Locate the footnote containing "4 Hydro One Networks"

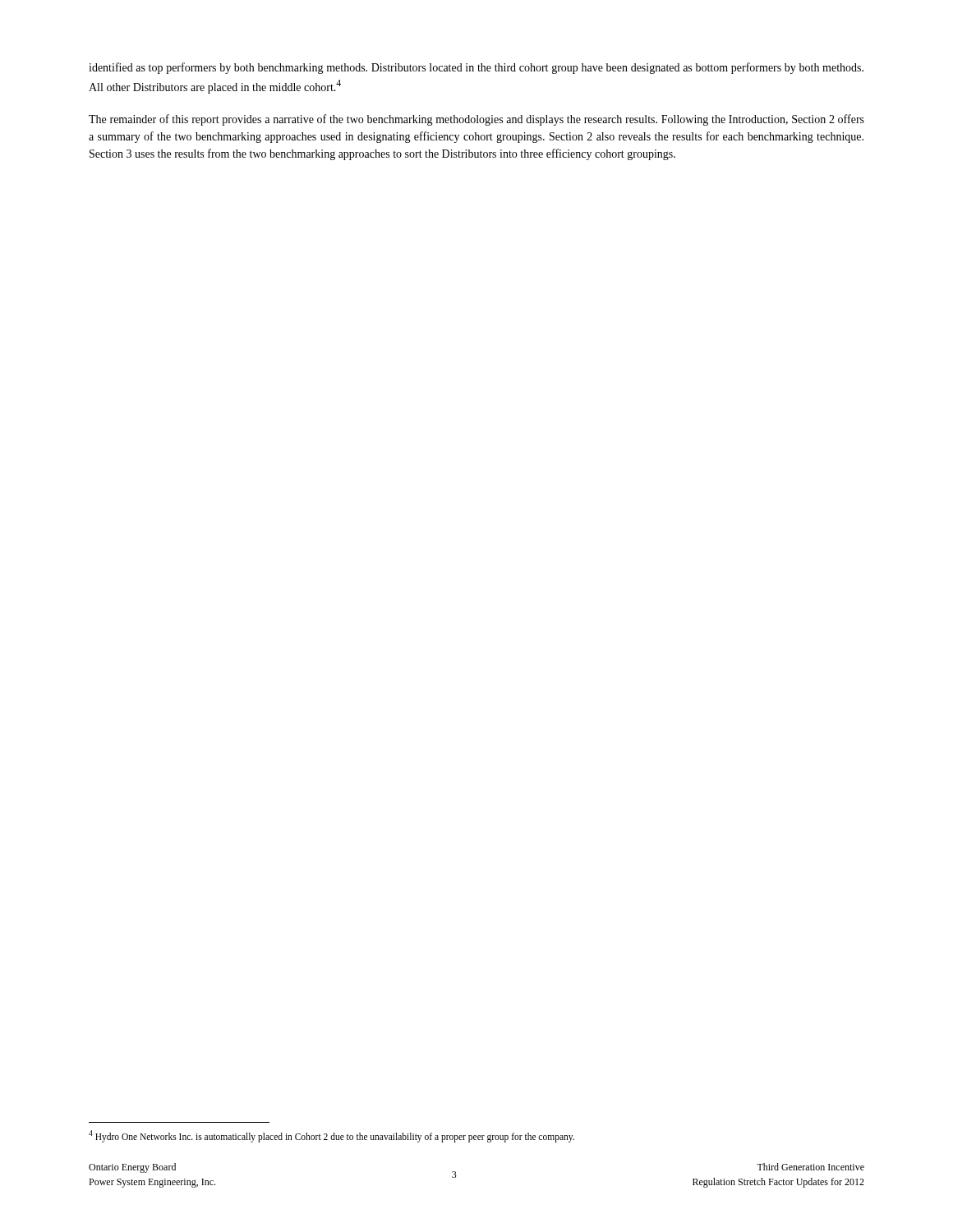[x=332, y=1135]
